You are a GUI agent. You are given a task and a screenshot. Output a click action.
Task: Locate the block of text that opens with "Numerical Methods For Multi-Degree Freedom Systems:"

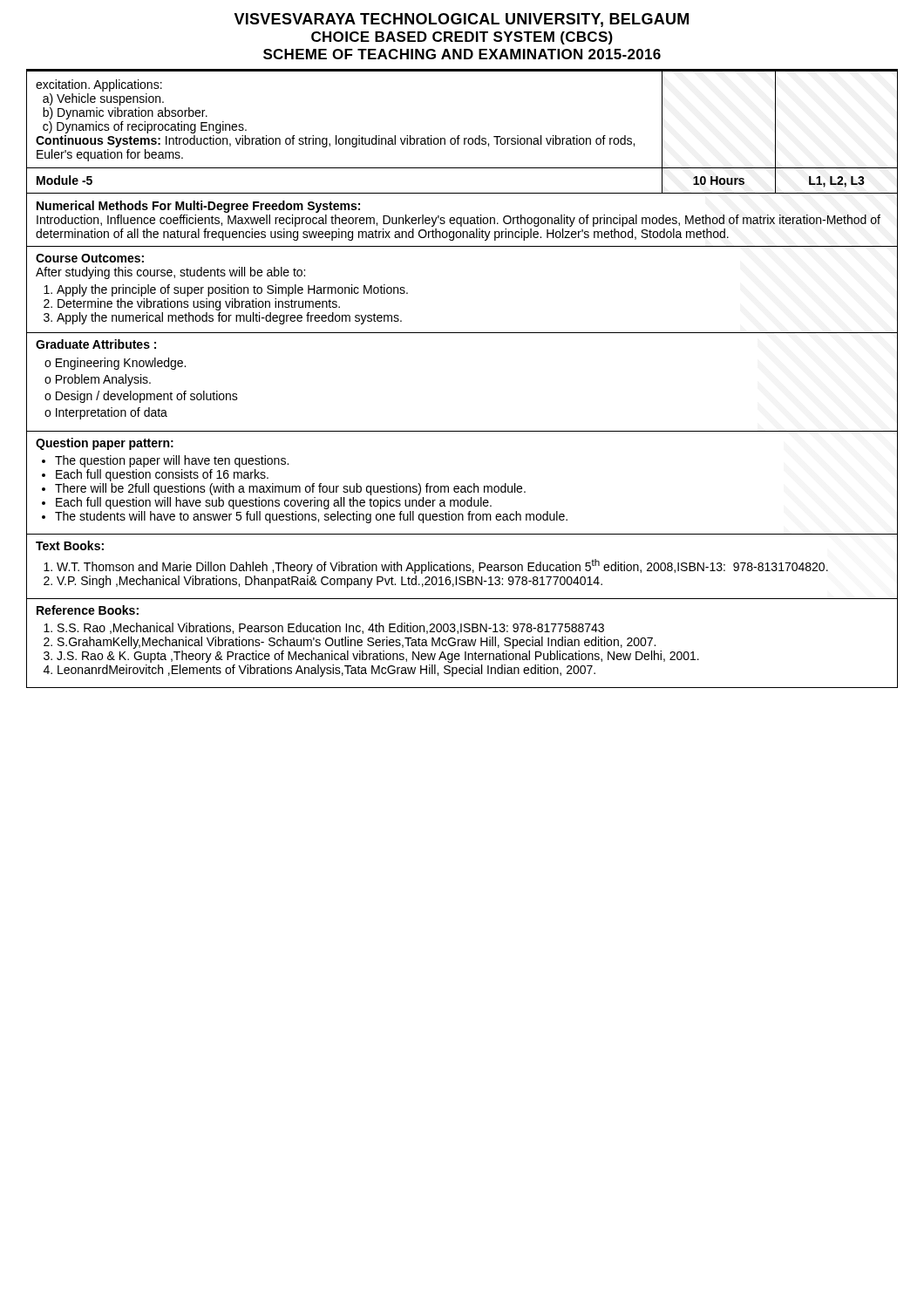tap(458, 220)
